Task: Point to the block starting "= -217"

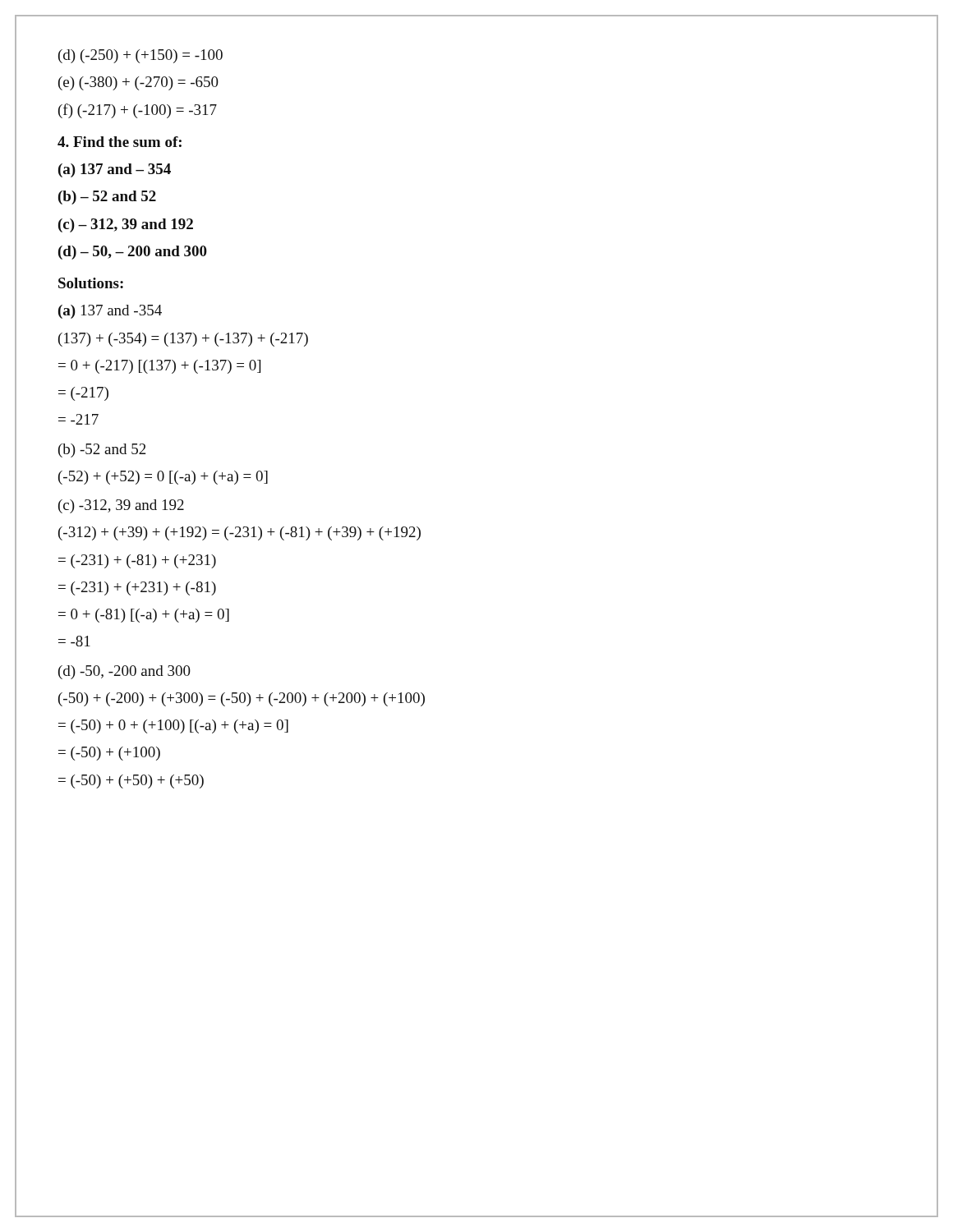Action: click(x=78, y=419)
